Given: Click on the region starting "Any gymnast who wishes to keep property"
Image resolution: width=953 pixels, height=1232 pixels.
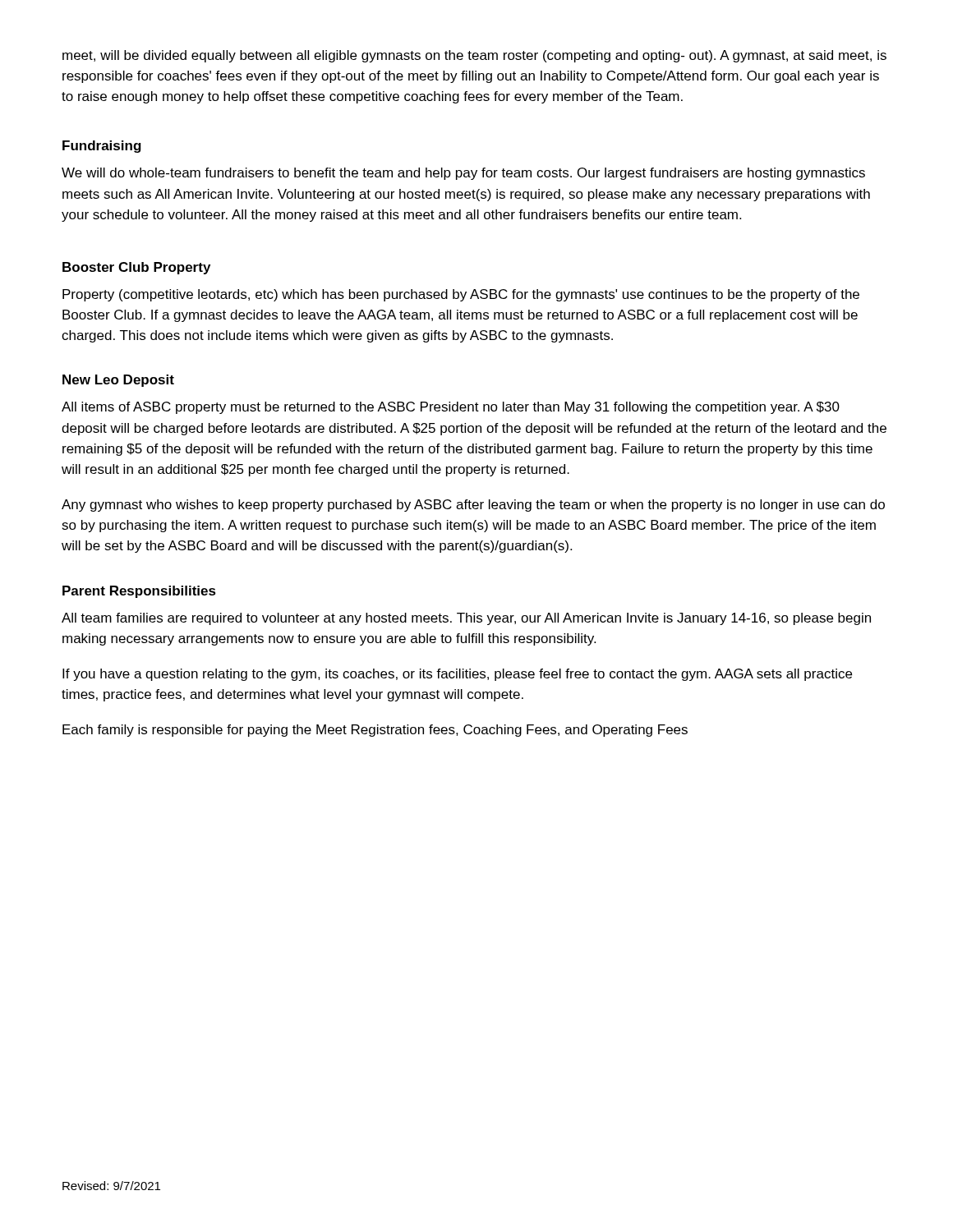Looking at the screenshot, I should tap(473, 525).
